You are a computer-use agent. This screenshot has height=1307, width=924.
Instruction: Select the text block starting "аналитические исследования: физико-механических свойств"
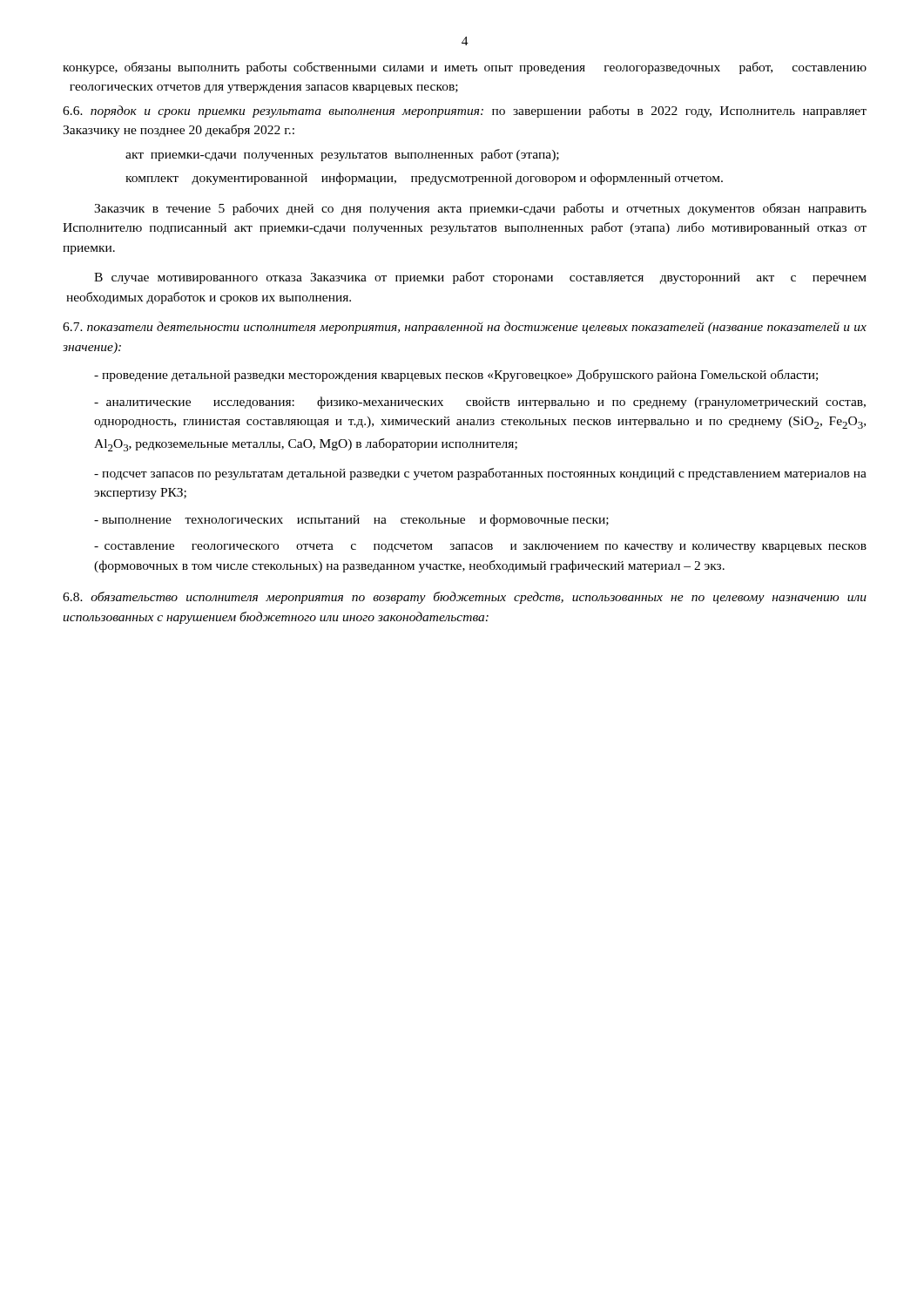pyautogui.click(x=480, y=424)
